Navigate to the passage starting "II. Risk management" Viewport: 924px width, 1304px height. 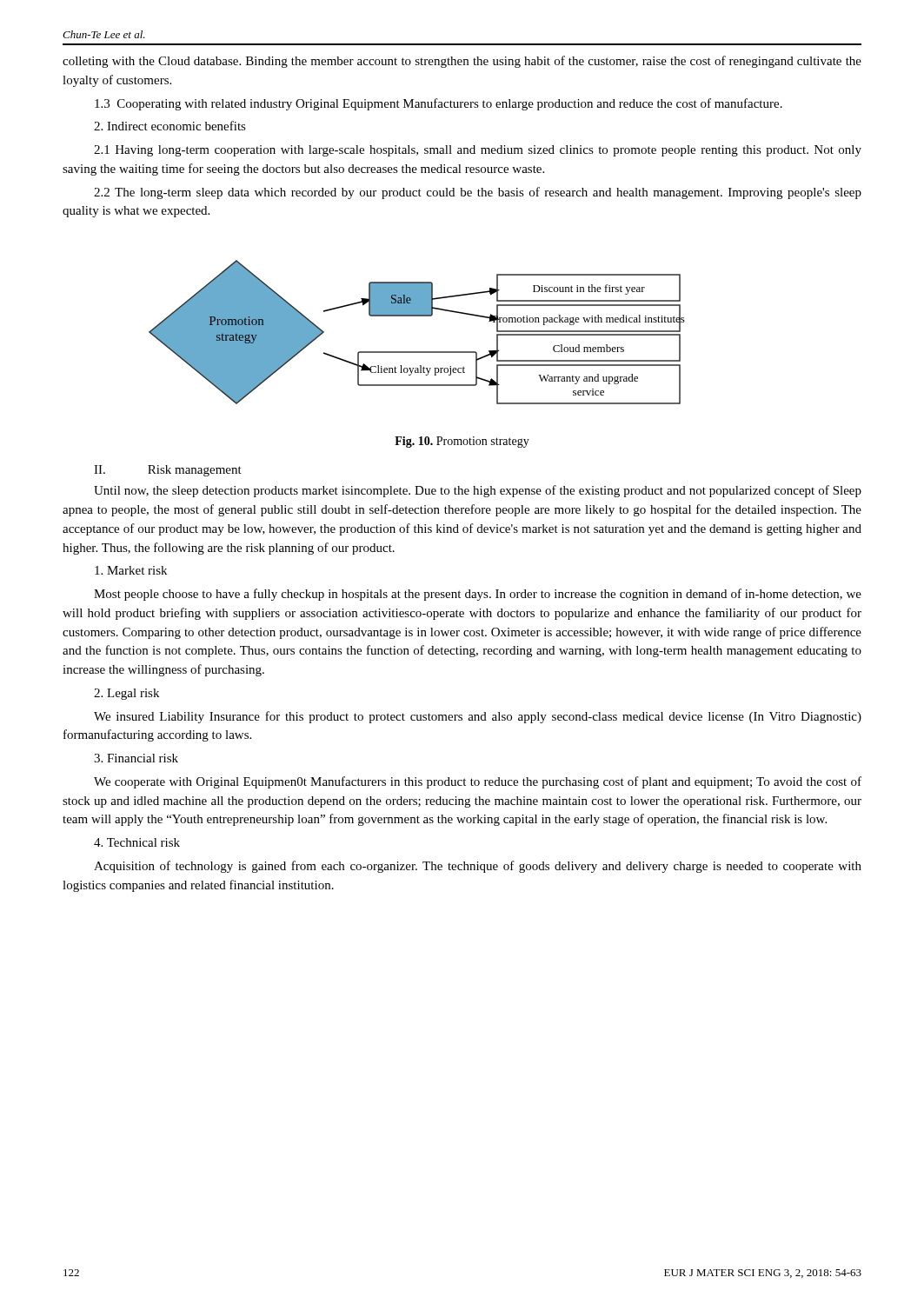[x=168, y=470]
